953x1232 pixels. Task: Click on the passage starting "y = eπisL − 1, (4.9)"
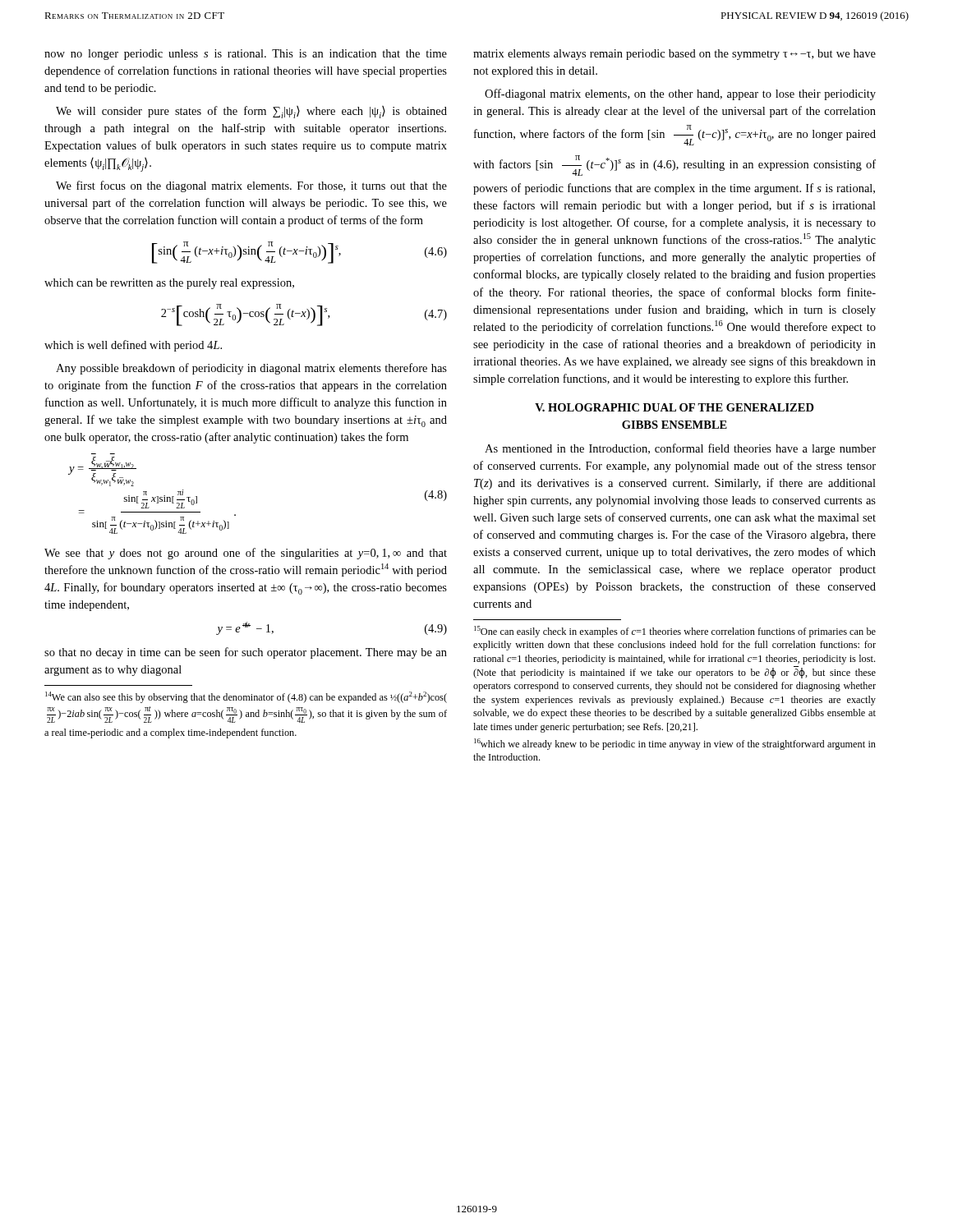246,627
